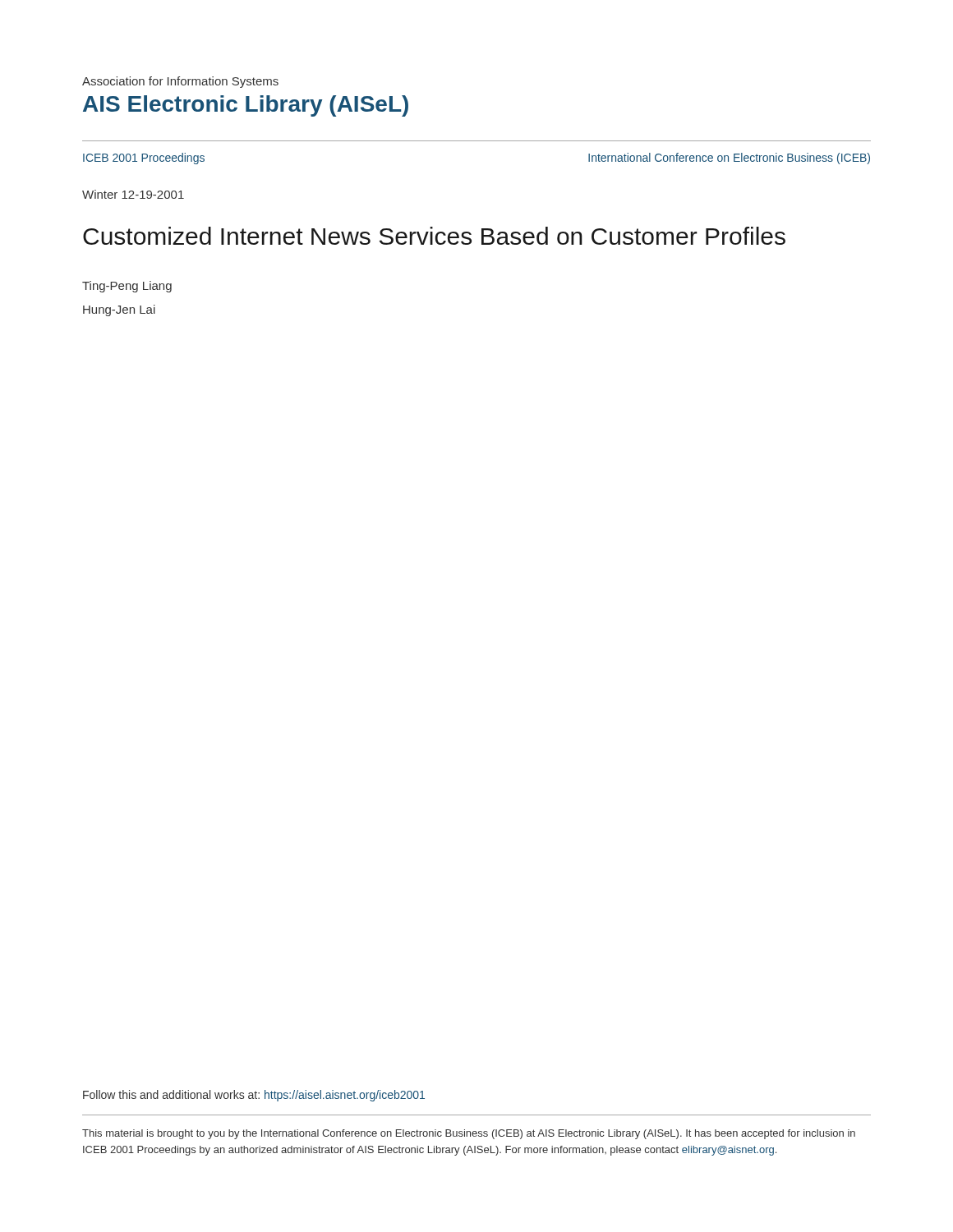Locate the title that opens with "Customized Internet News Services"
The image size is (953, 1232).
434,236
